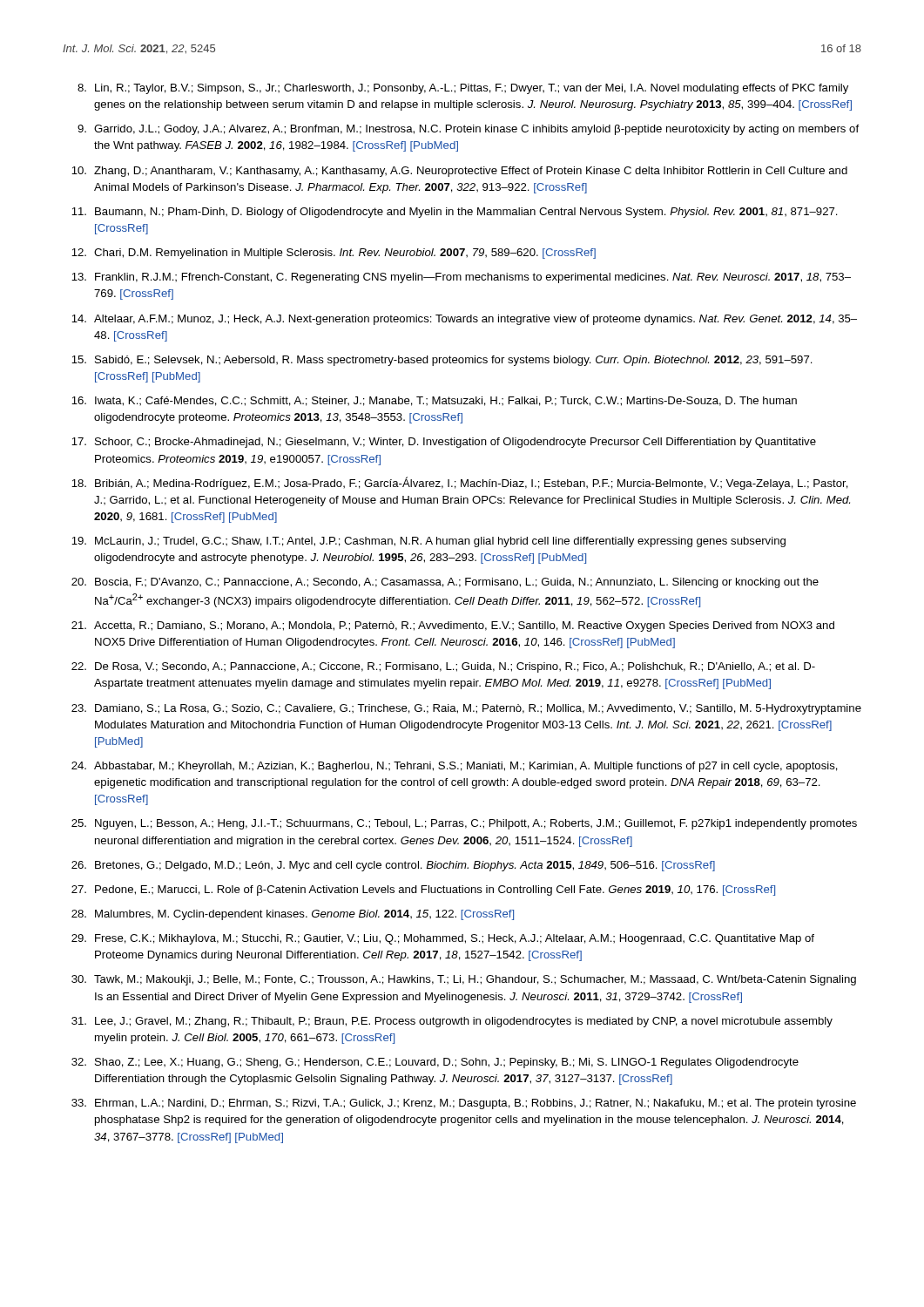Locate the element starting "8. Lin, R.; Taylor, B.V.; Simpson,"
This screenshot has width=924, height=1307.
point(462,96)
